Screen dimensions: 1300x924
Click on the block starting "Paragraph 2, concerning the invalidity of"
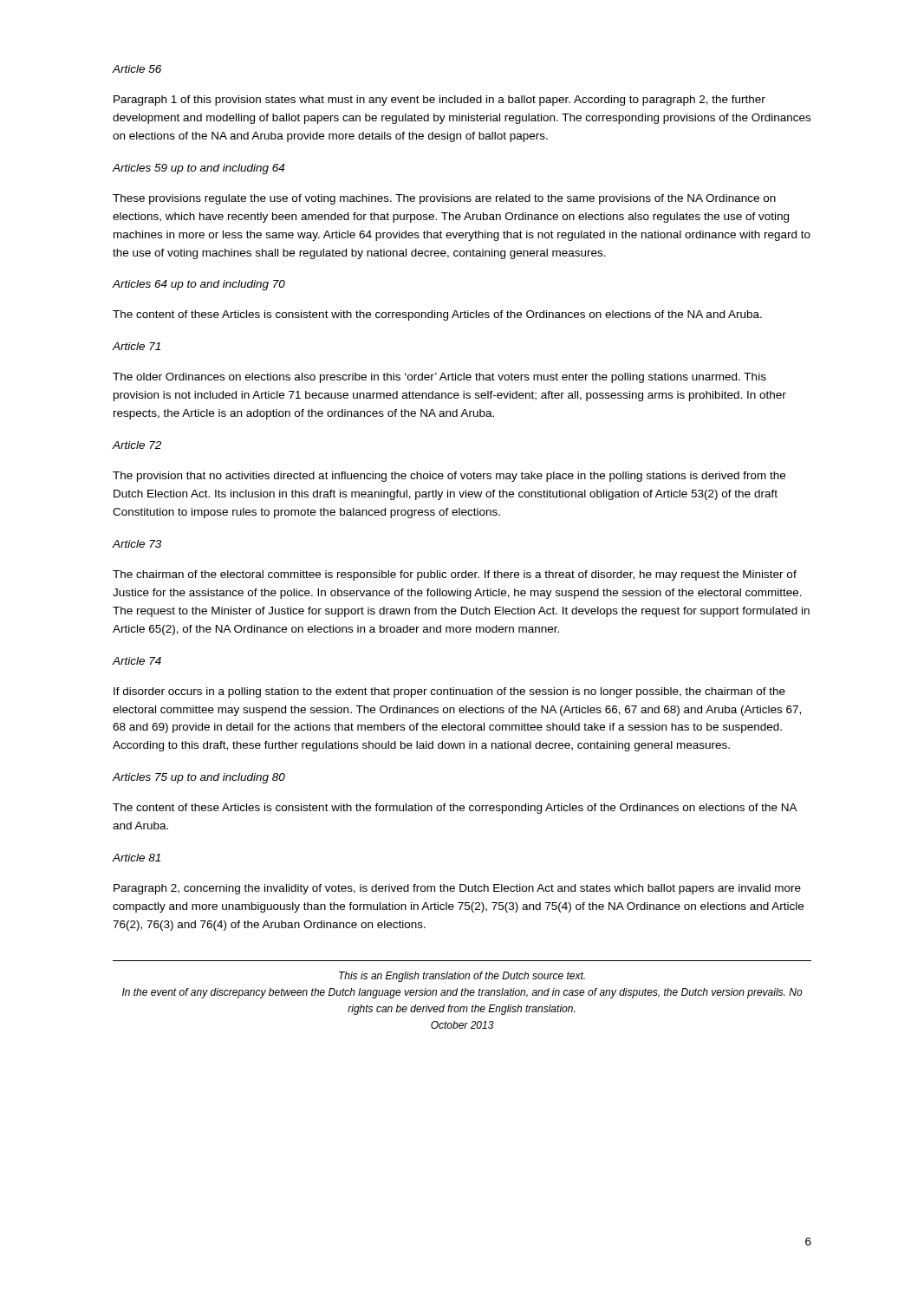tap(462, 907)
